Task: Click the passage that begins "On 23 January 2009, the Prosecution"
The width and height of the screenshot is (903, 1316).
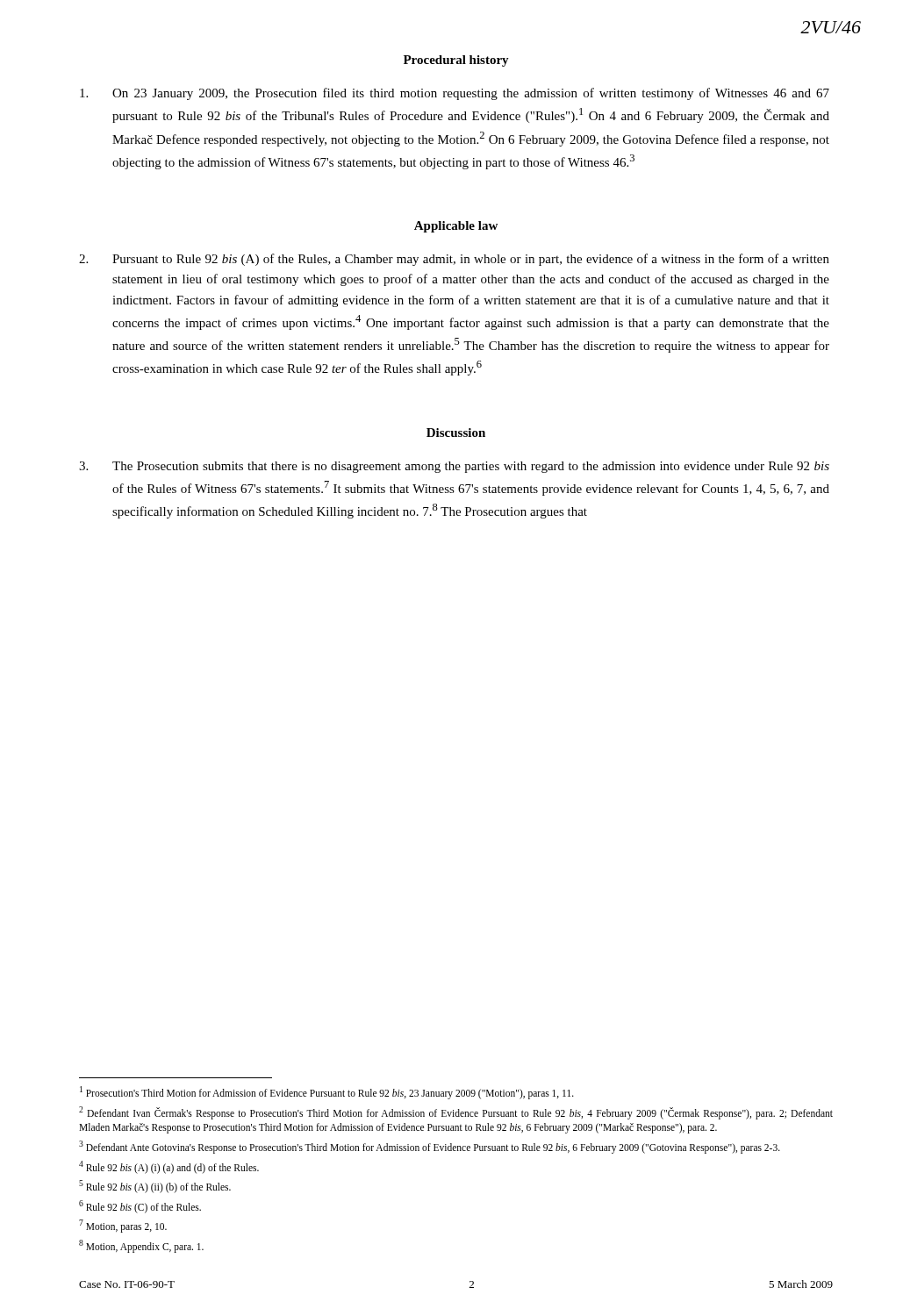Action: click(x=454, y=128)
